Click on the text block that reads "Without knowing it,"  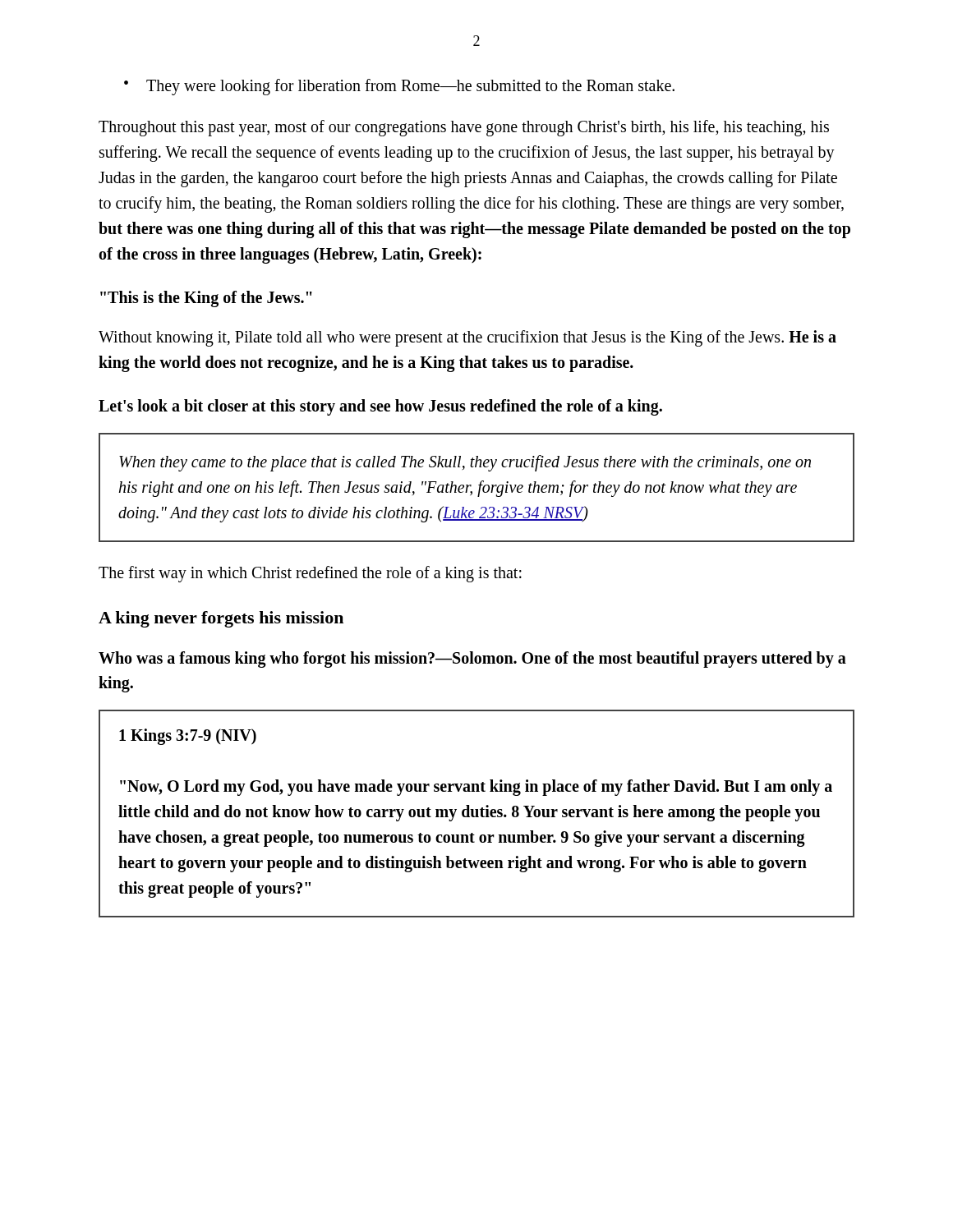coord(467,349)
